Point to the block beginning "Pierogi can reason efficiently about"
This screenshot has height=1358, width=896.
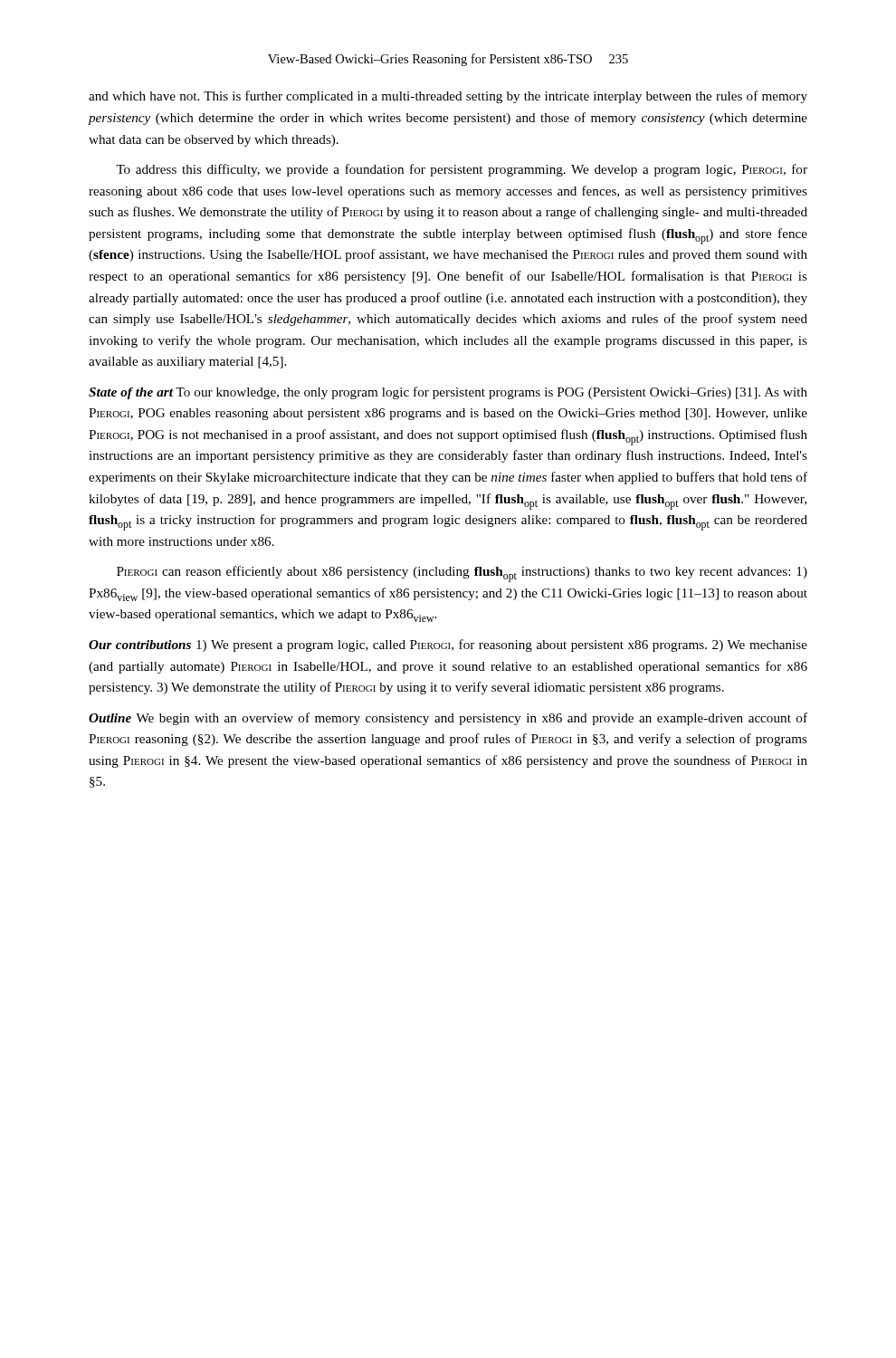pos(448,593)
